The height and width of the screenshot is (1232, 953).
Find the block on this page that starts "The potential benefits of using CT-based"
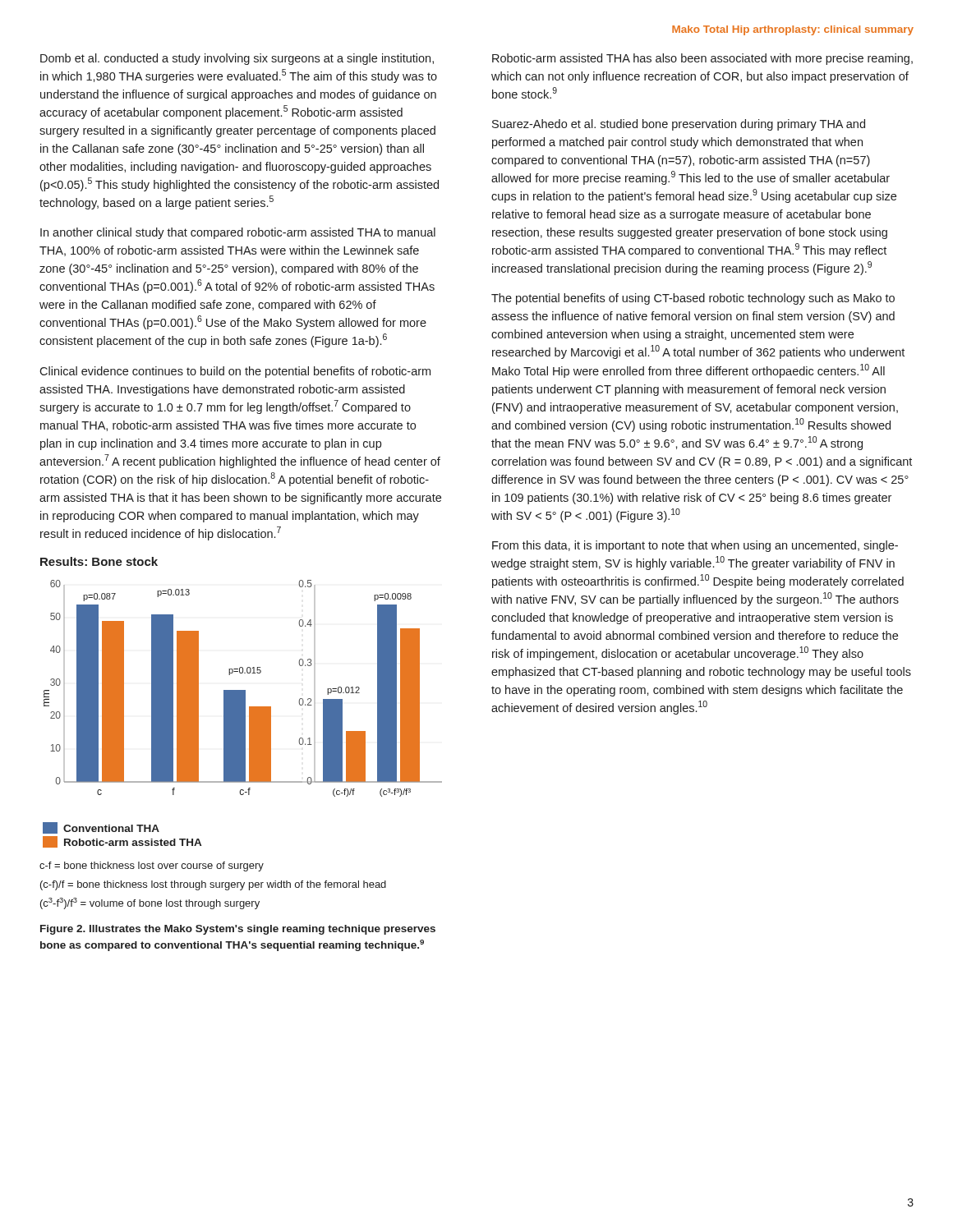point(702,407)
